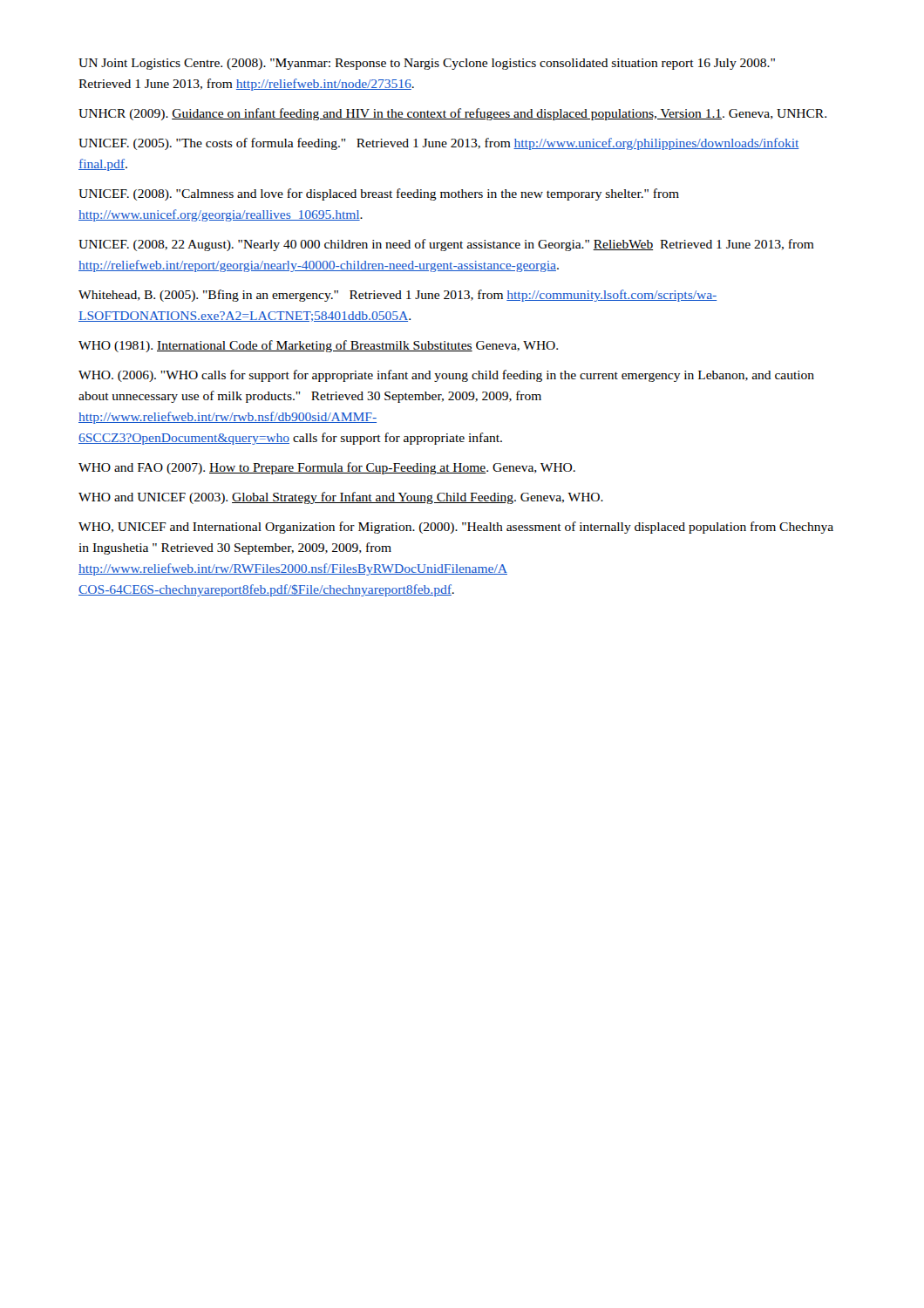This screenshot has height=1308, width=924.
Task: Navigate to the region starting "UNHCR (2009). Guidance on infant feeding and"
Action: click(453, 113)
